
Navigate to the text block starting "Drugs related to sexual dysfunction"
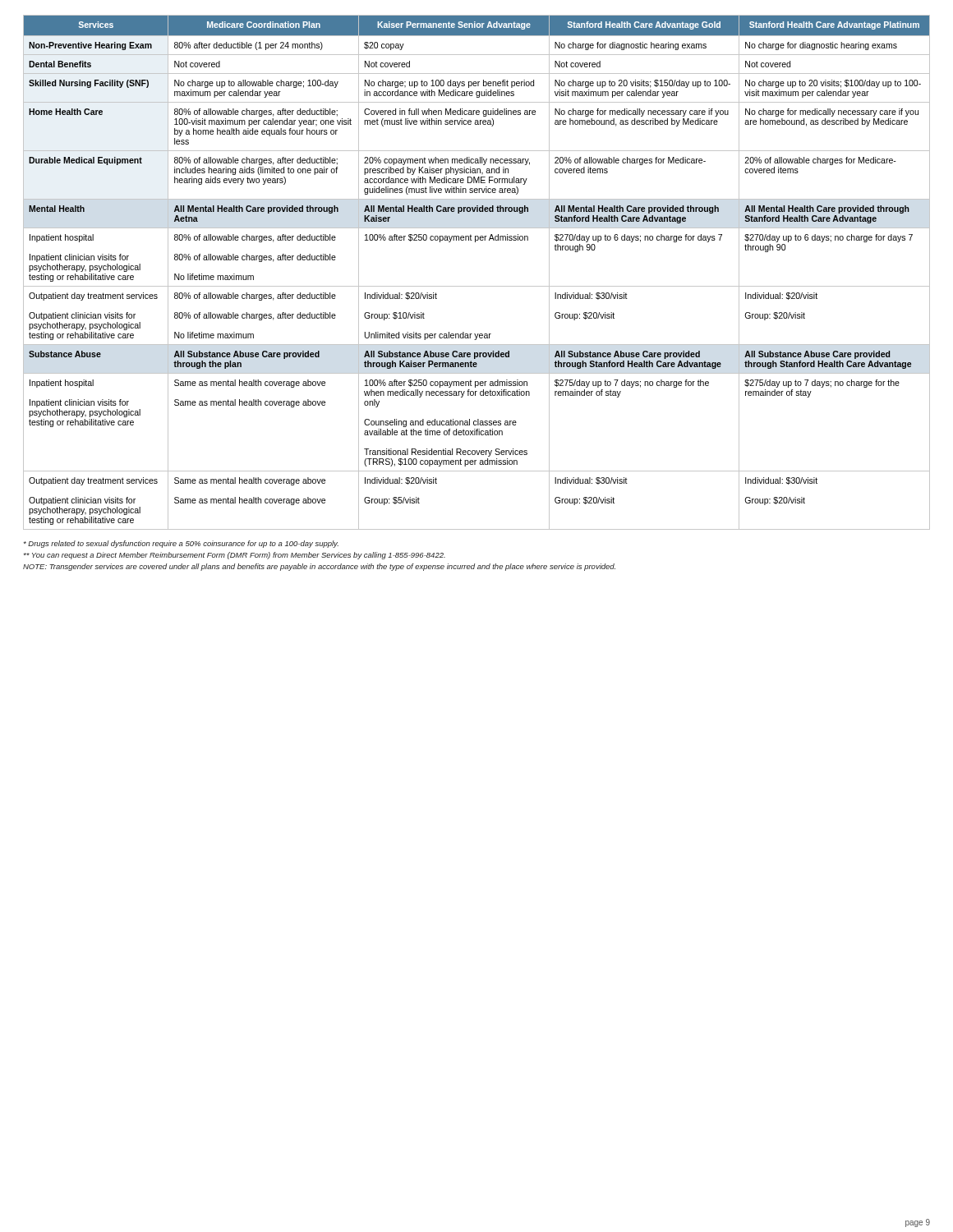(x=181, y=543)
